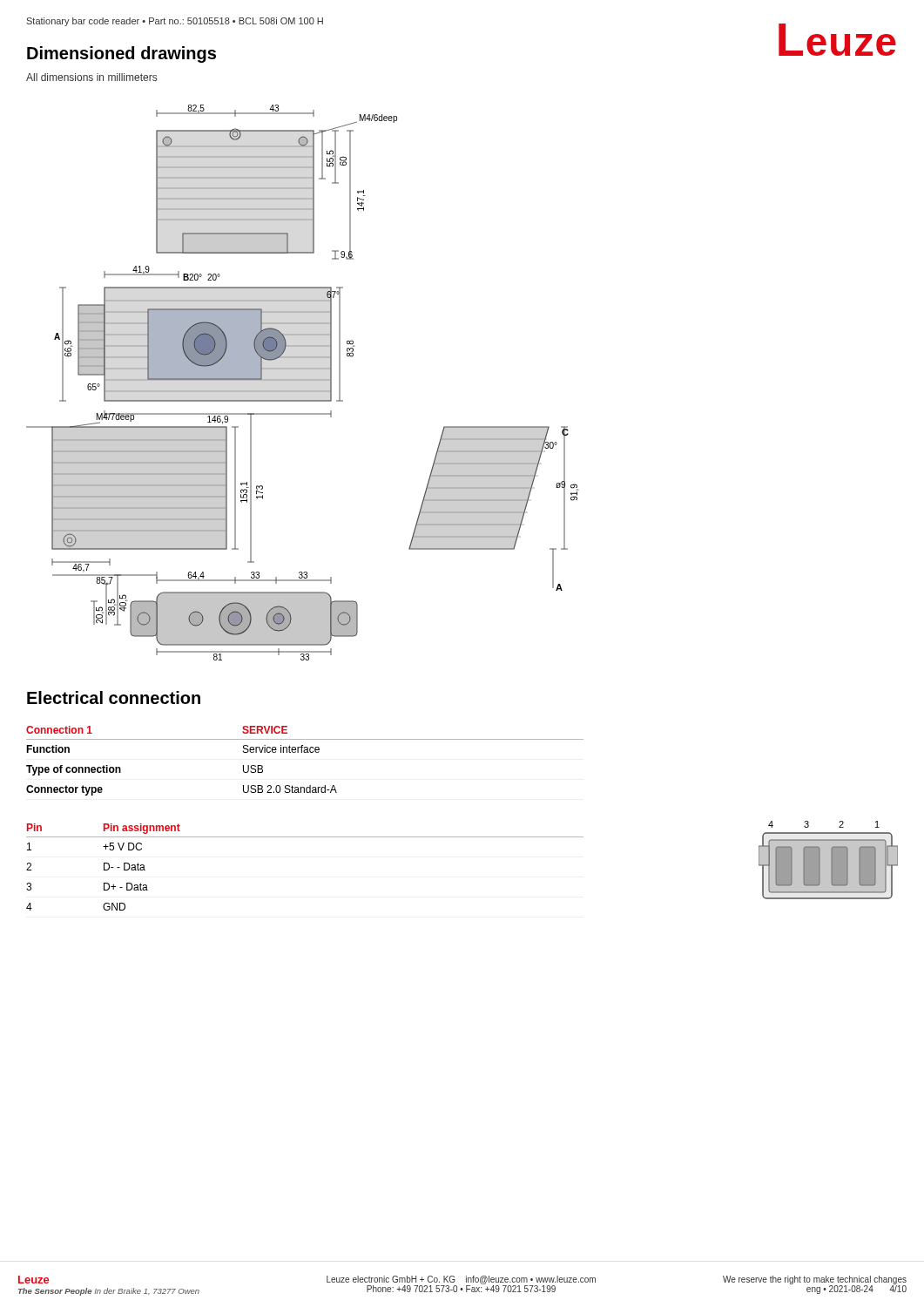
Task: Navigate to the block starting "Electrical connection"
Action: click(114, 698)
